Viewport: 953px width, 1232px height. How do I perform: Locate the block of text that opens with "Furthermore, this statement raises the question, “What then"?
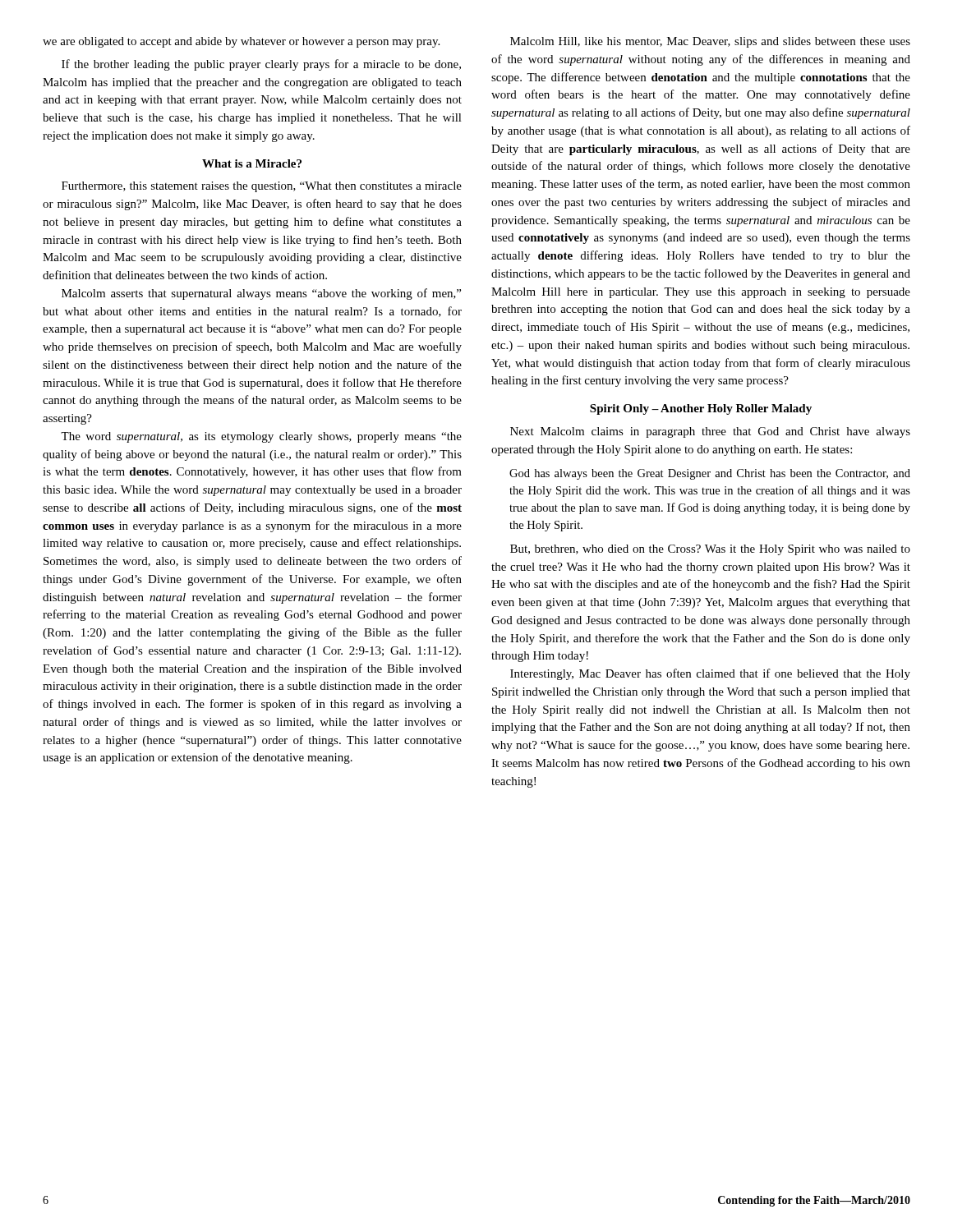252,231
